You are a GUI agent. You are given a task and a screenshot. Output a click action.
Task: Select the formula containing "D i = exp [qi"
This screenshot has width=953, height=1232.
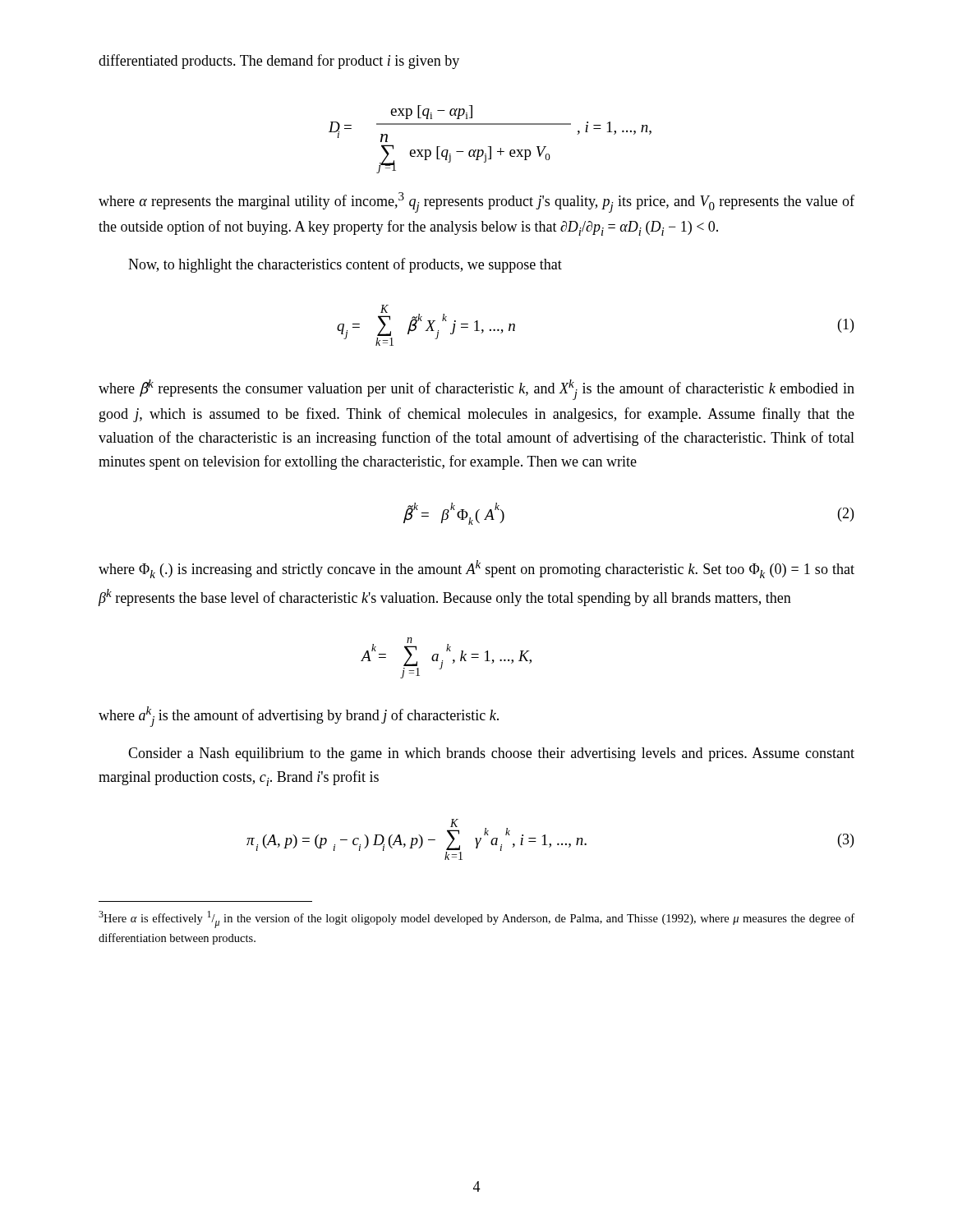pos(476,130)
